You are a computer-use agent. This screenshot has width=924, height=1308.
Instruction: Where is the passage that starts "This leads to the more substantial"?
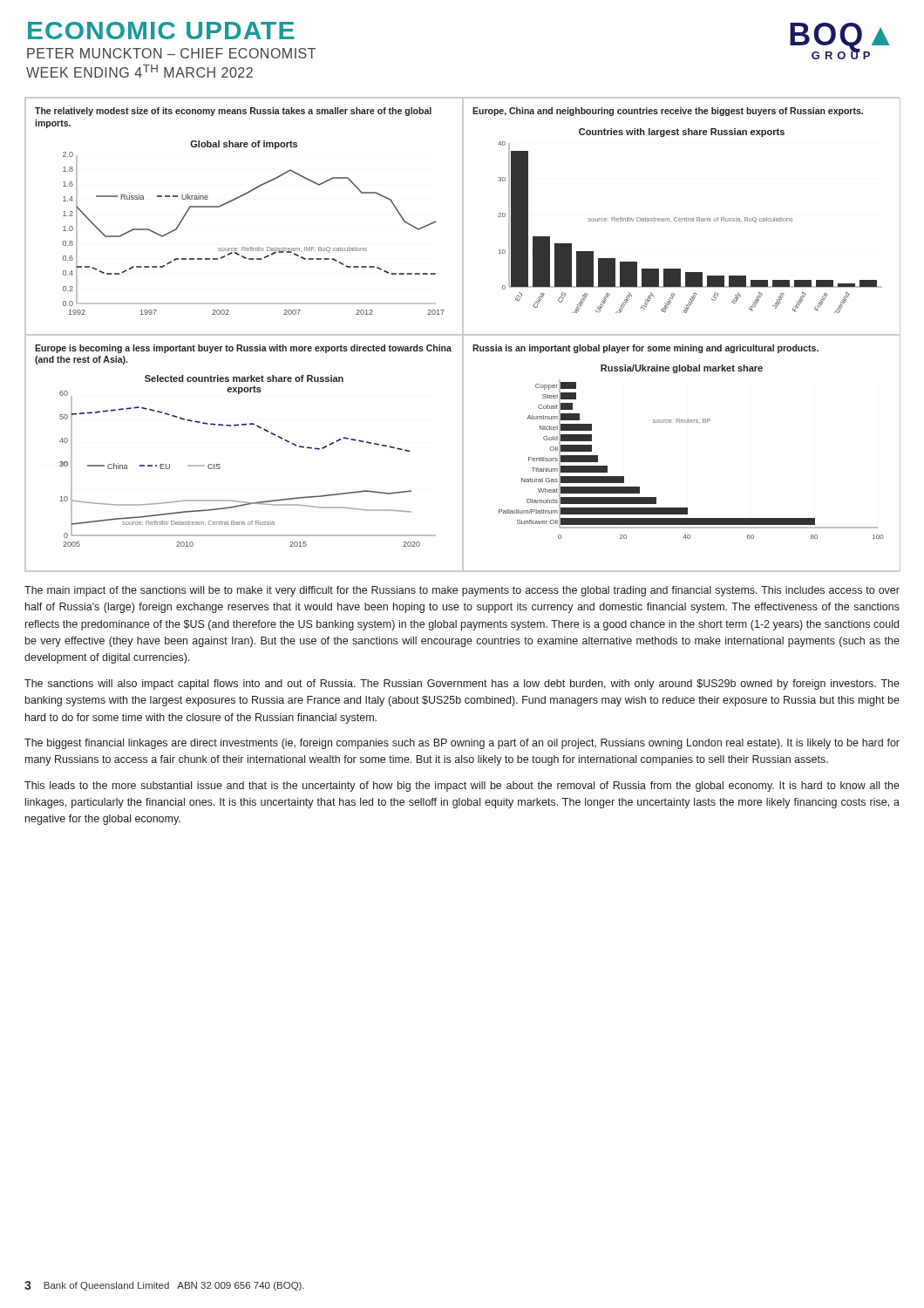coord(462,803)
